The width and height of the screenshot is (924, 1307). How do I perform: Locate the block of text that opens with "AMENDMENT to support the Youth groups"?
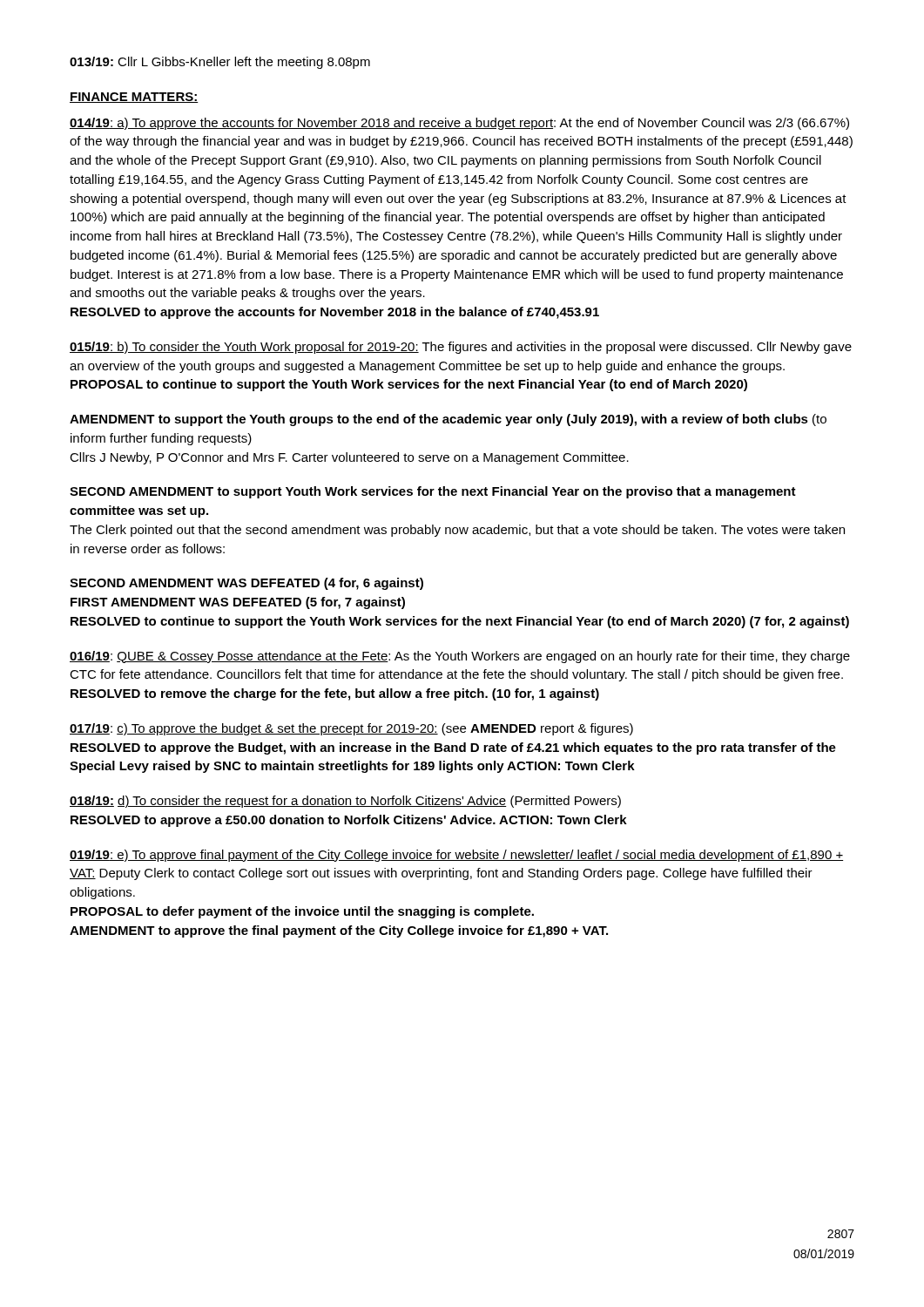pos(448,420)
